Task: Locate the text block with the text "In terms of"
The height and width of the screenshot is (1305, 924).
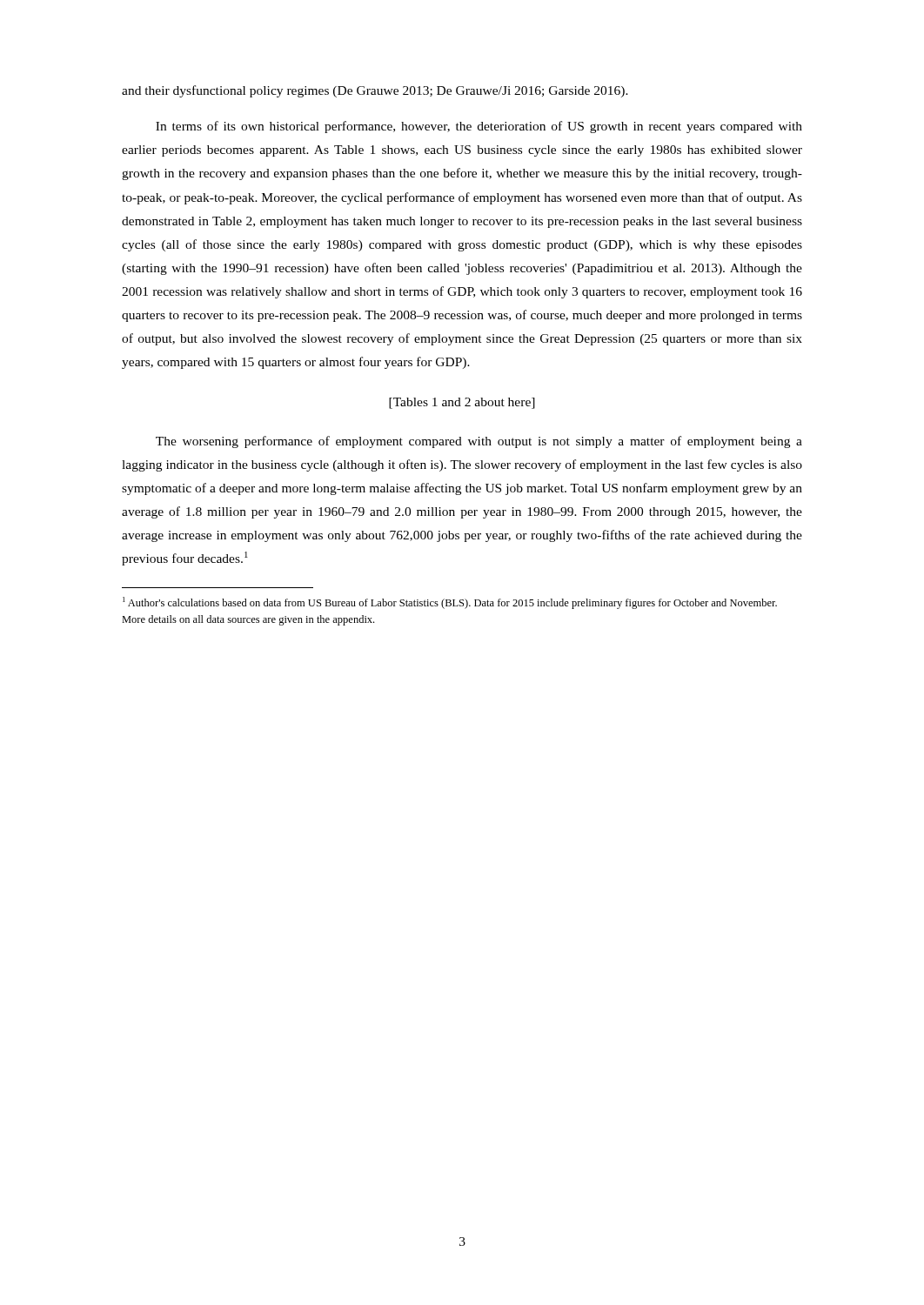Action: (x=462, y=244)
